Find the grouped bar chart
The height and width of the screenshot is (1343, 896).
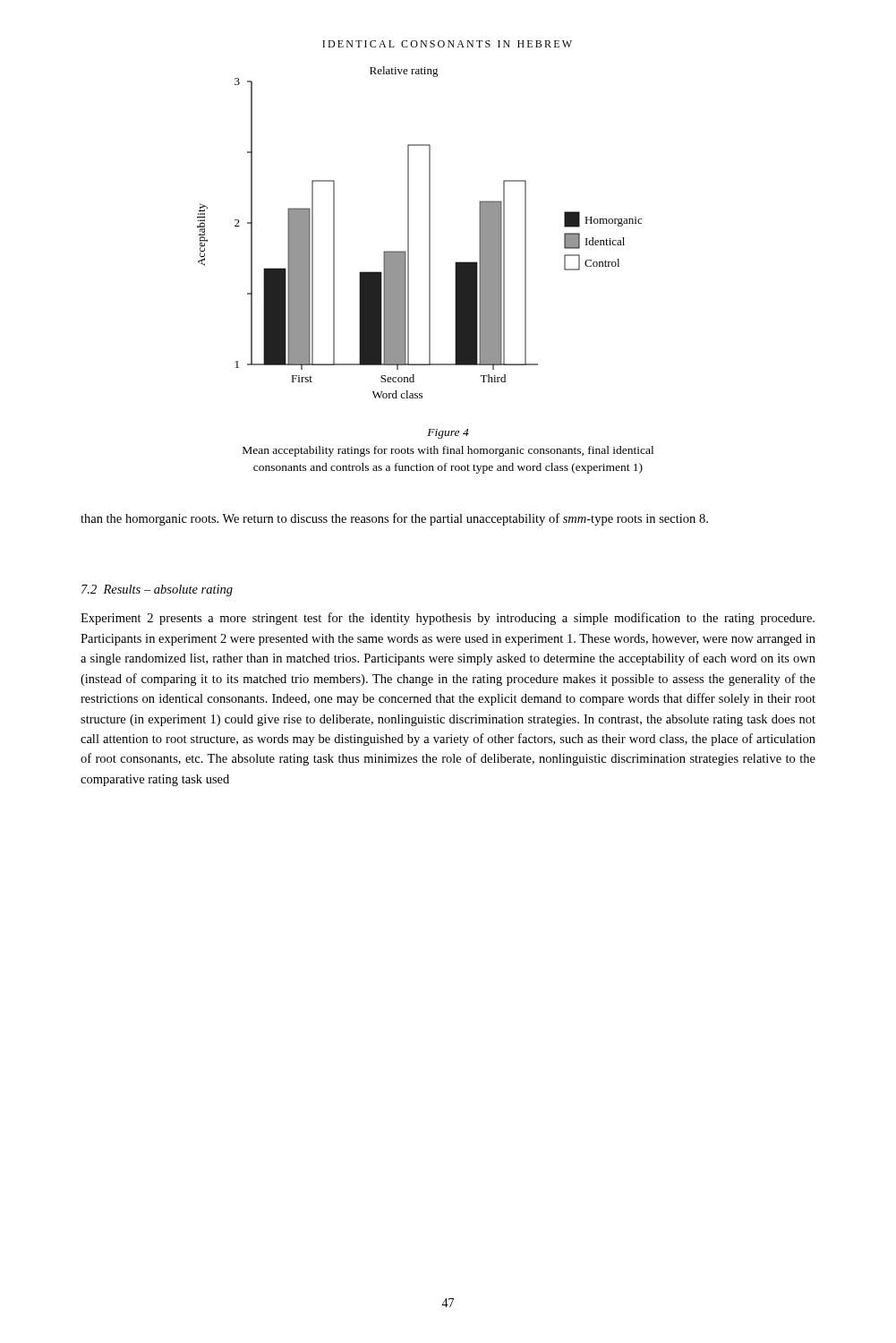448,239
